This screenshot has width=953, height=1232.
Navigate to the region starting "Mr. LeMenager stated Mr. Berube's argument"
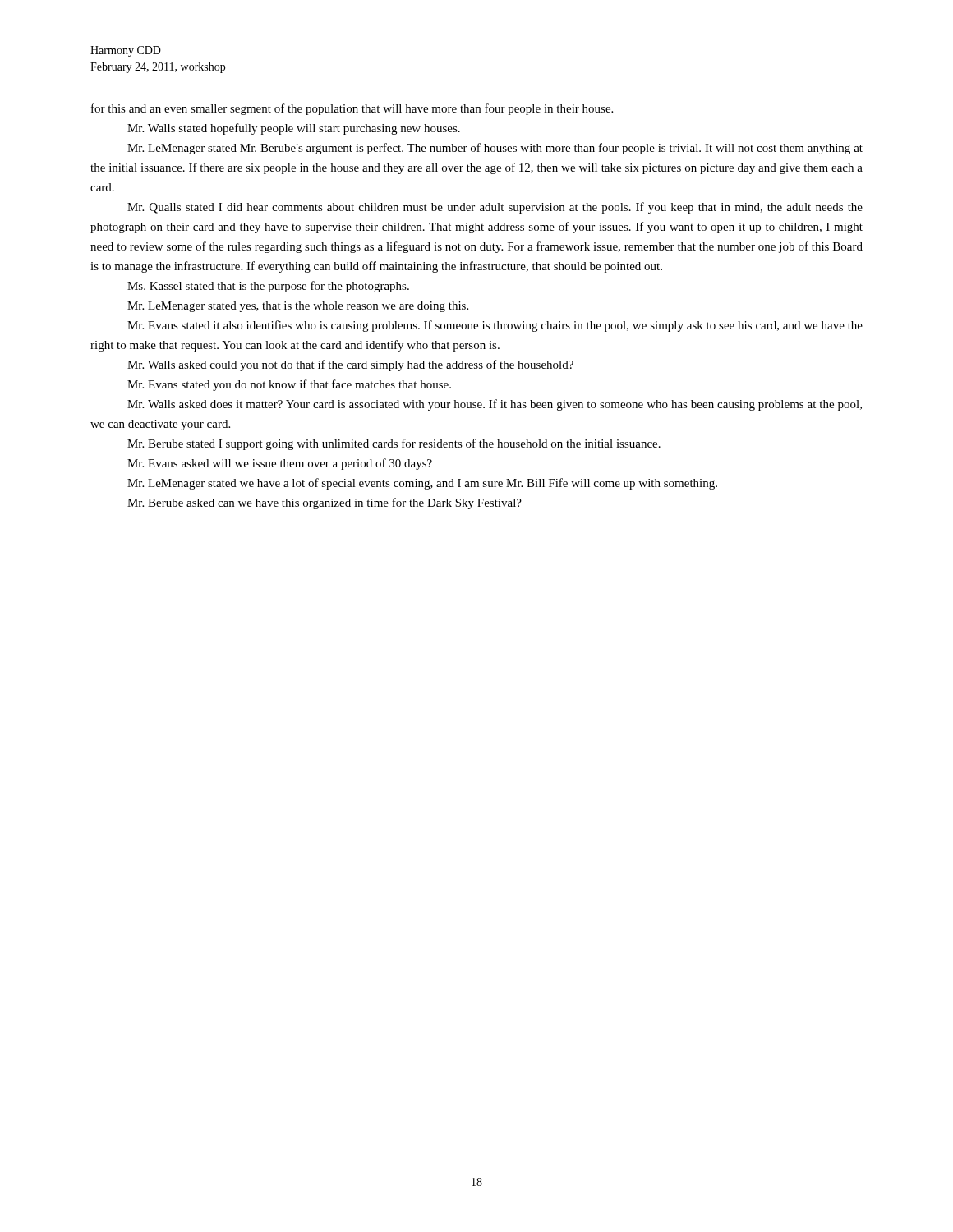point(476,168)
